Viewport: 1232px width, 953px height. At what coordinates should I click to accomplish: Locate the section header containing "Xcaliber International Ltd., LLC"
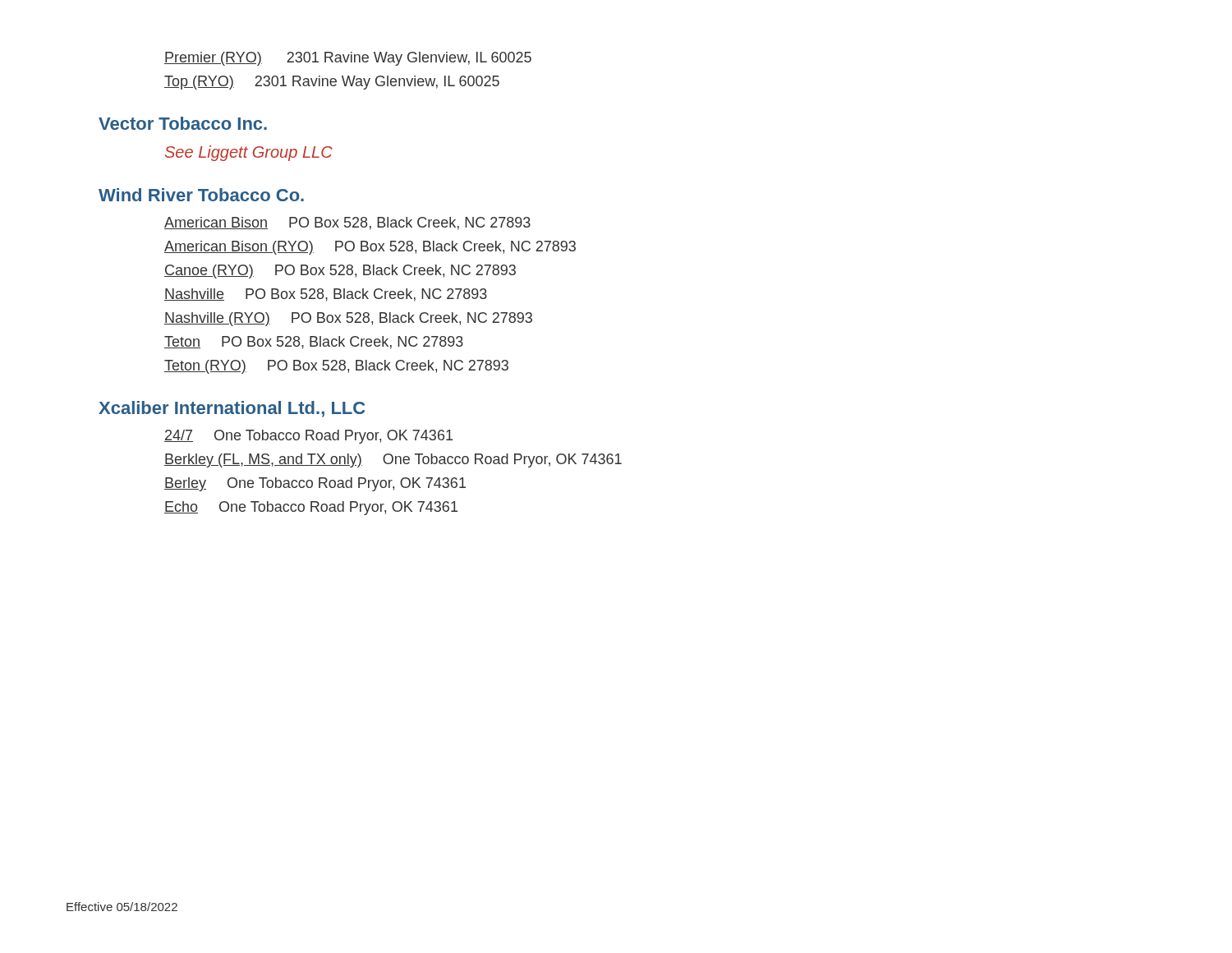point(232,408)
